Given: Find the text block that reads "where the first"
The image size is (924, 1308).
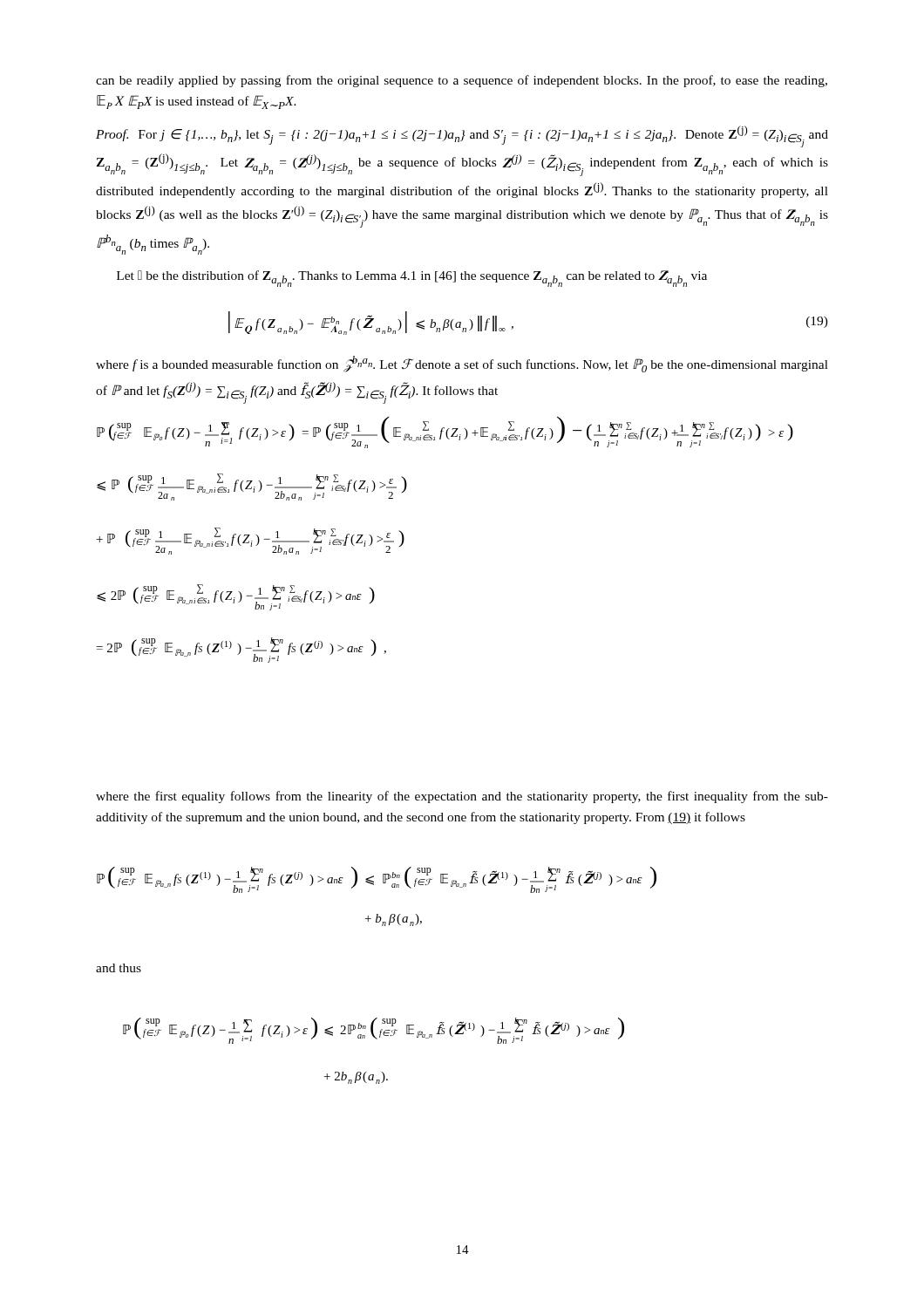Looking at the screenshot, I should [x=462, y=806].
